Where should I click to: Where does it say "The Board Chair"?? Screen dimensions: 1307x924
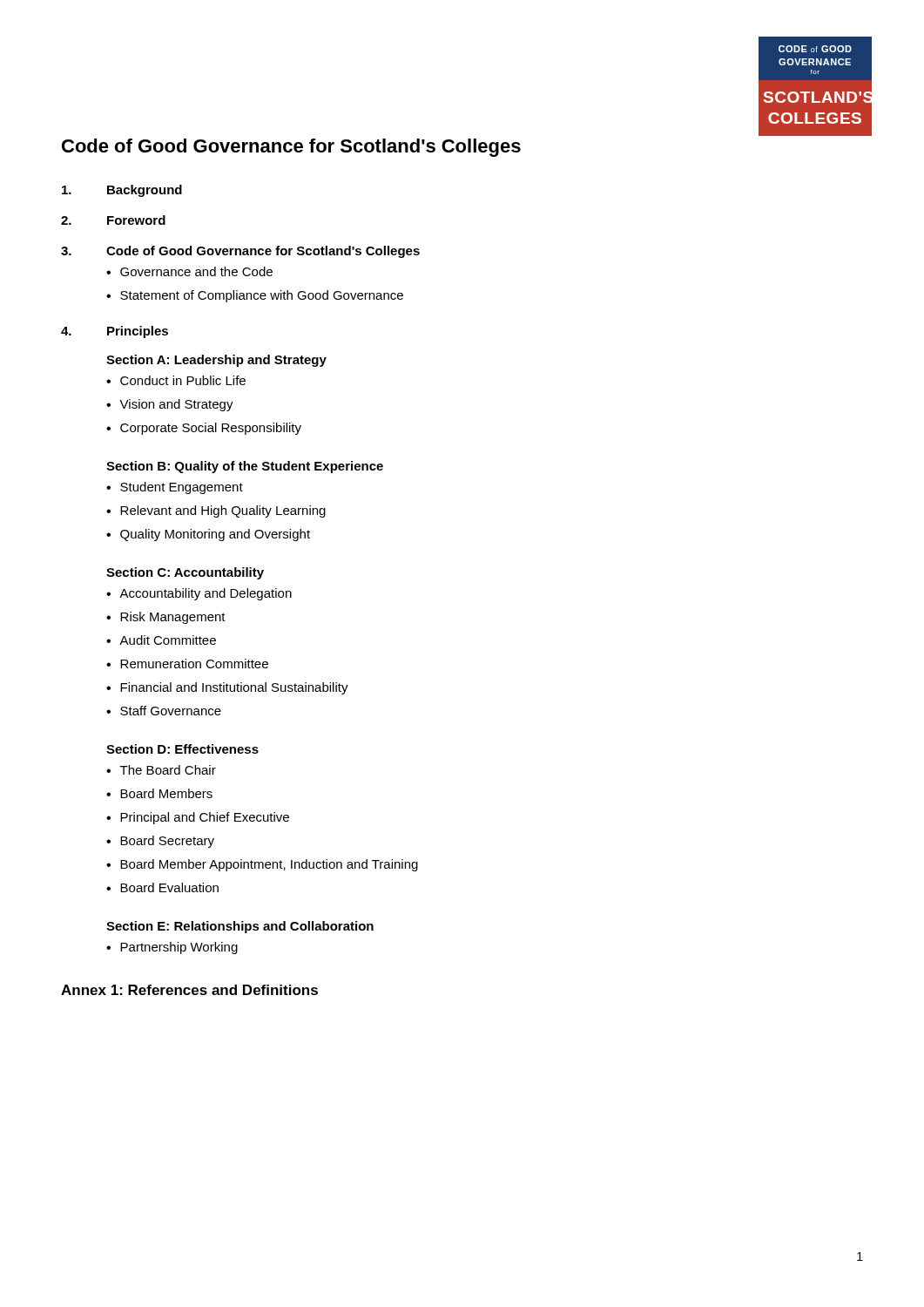point(168,770)
